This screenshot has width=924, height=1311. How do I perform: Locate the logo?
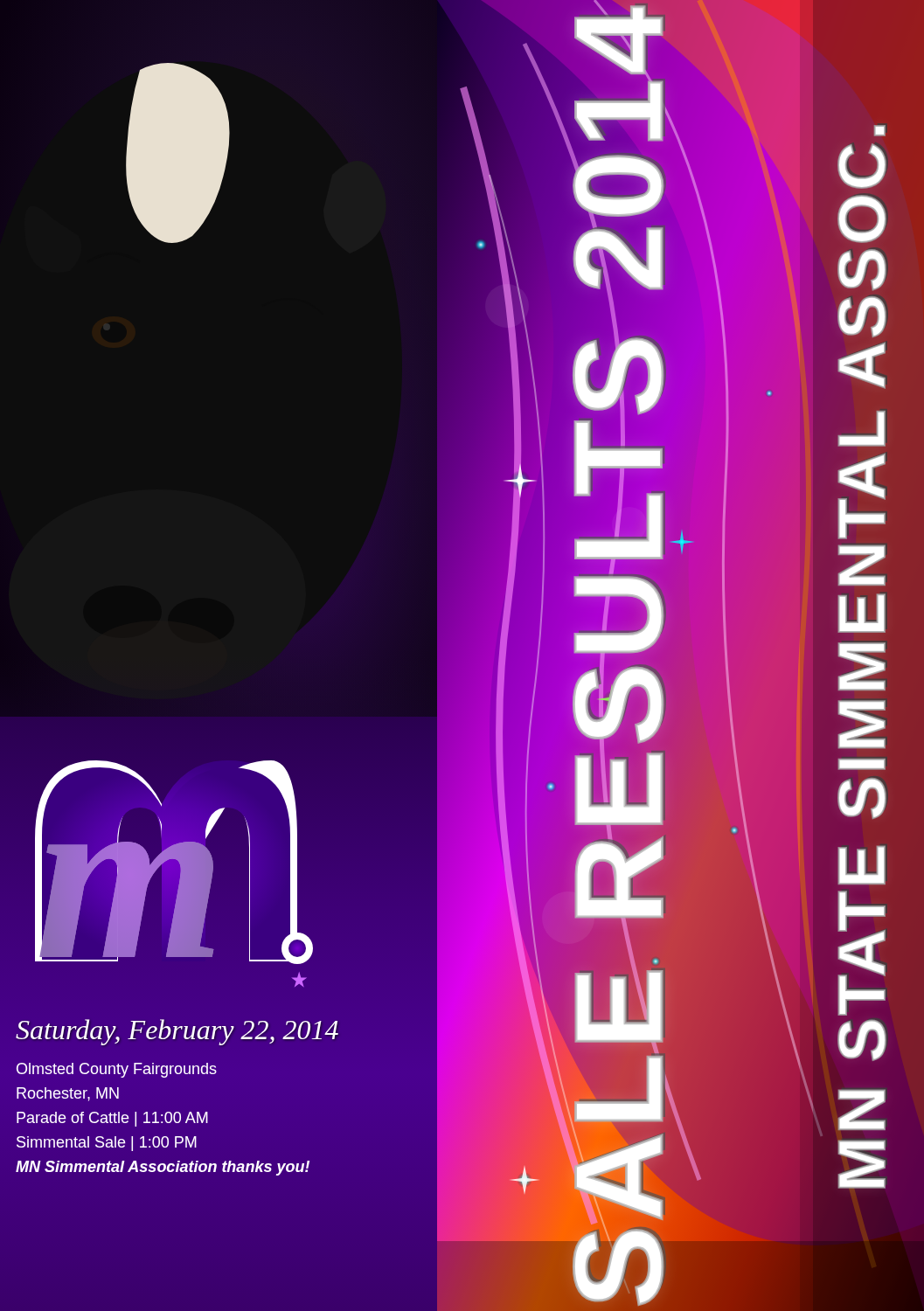pos(184,857)
